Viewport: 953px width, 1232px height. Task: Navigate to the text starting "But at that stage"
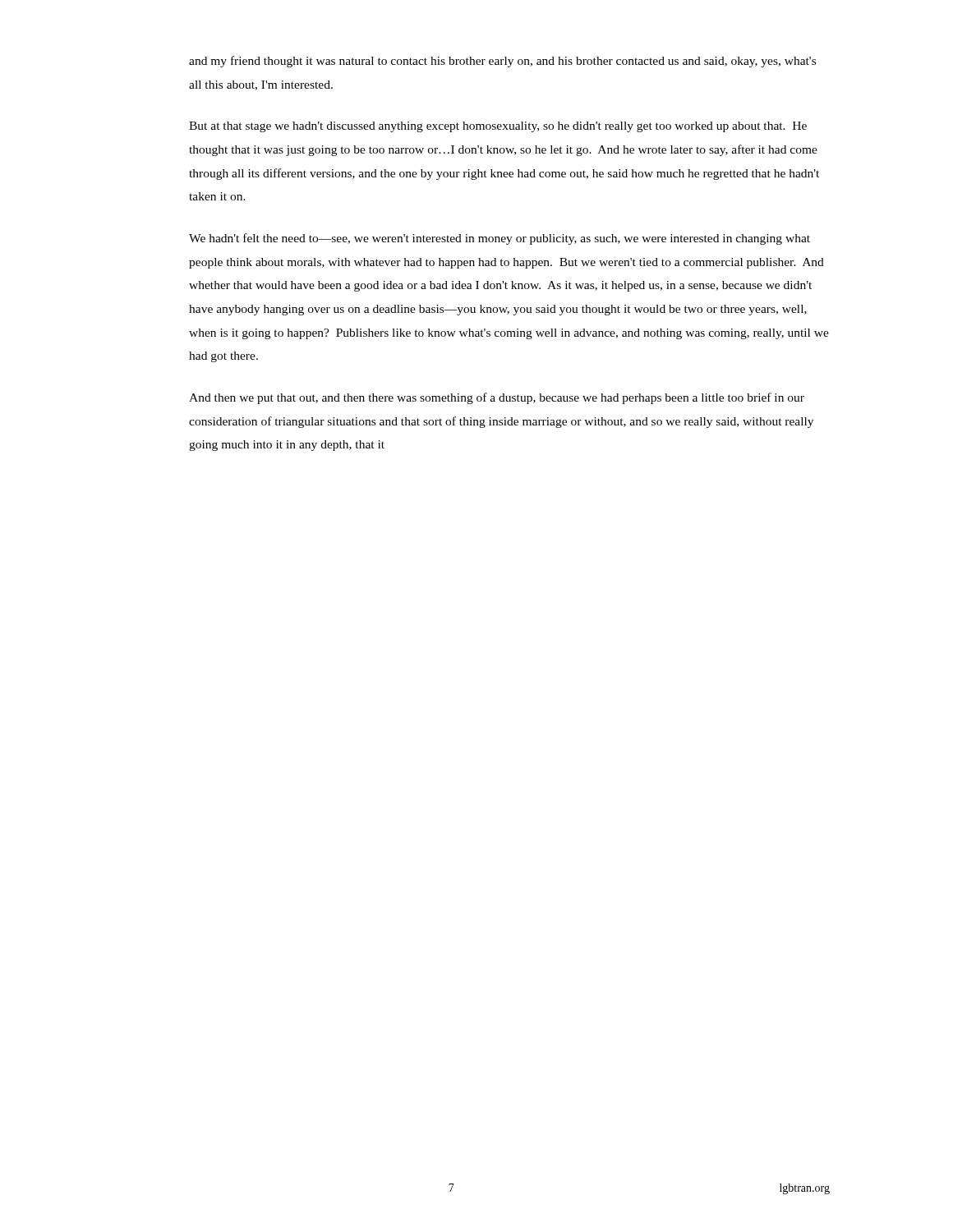coord(504,161)
